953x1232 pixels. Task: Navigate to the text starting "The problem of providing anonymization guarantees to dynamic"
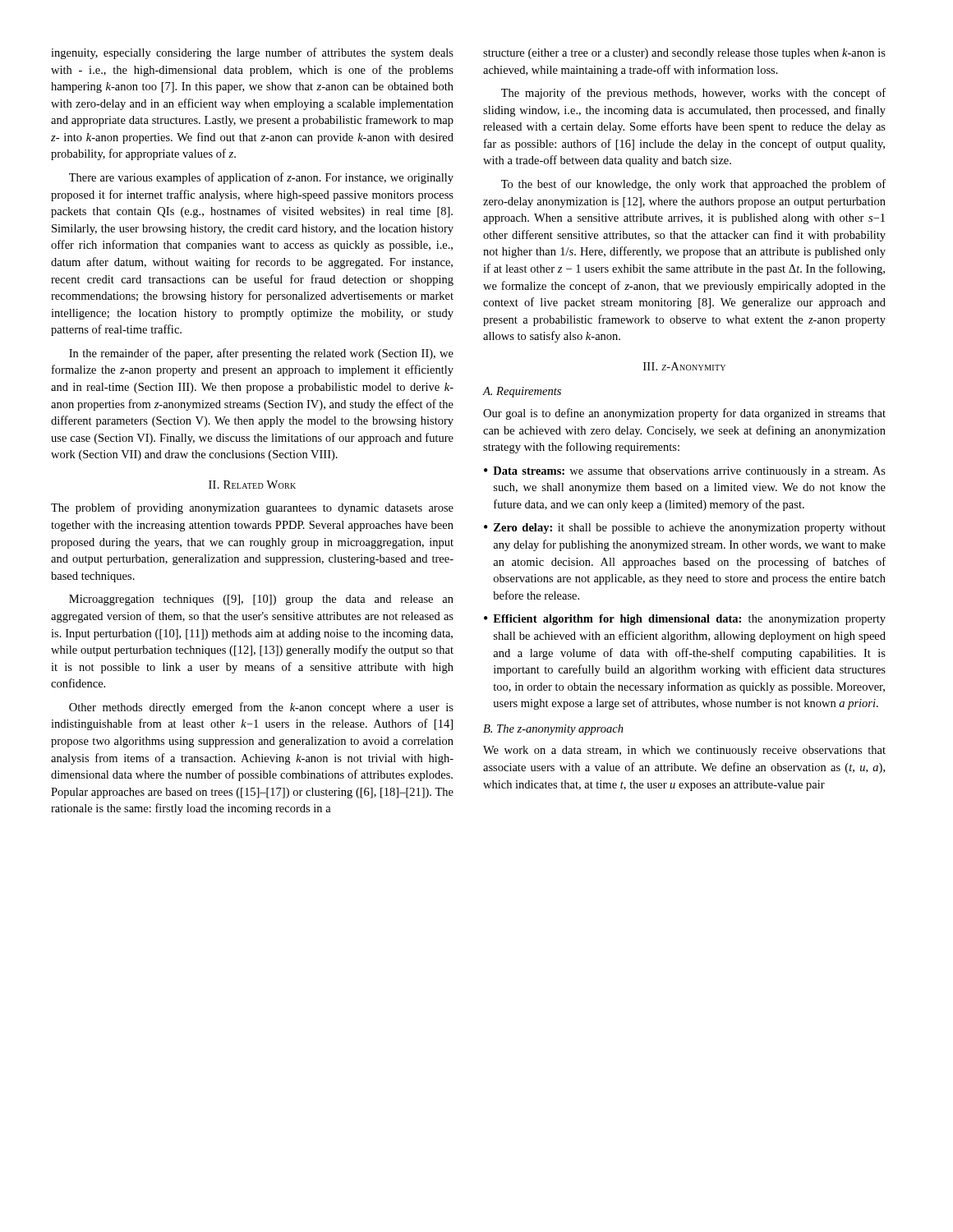coord(252,542)
